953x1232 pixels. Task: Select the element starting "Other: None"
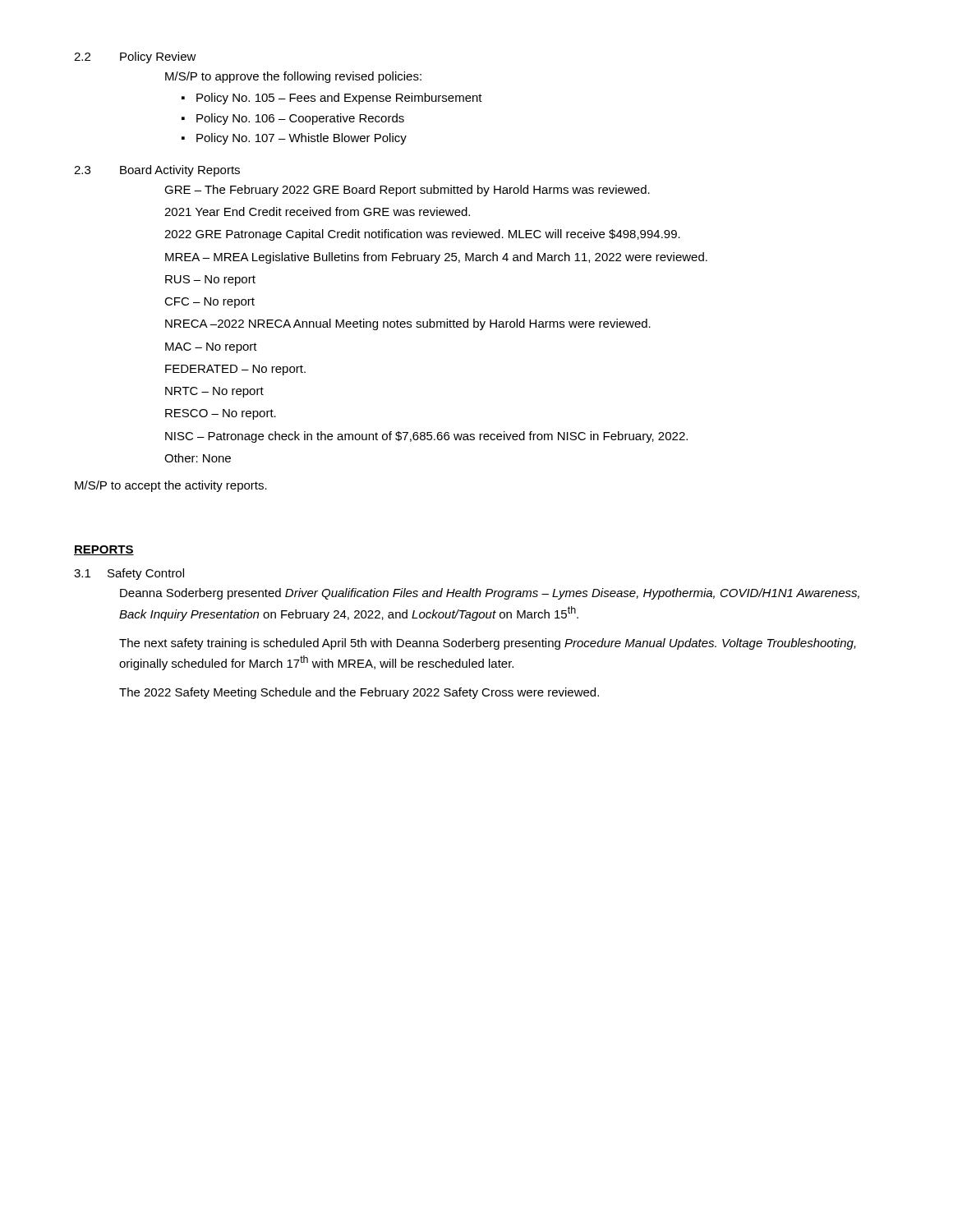point(198,458)
